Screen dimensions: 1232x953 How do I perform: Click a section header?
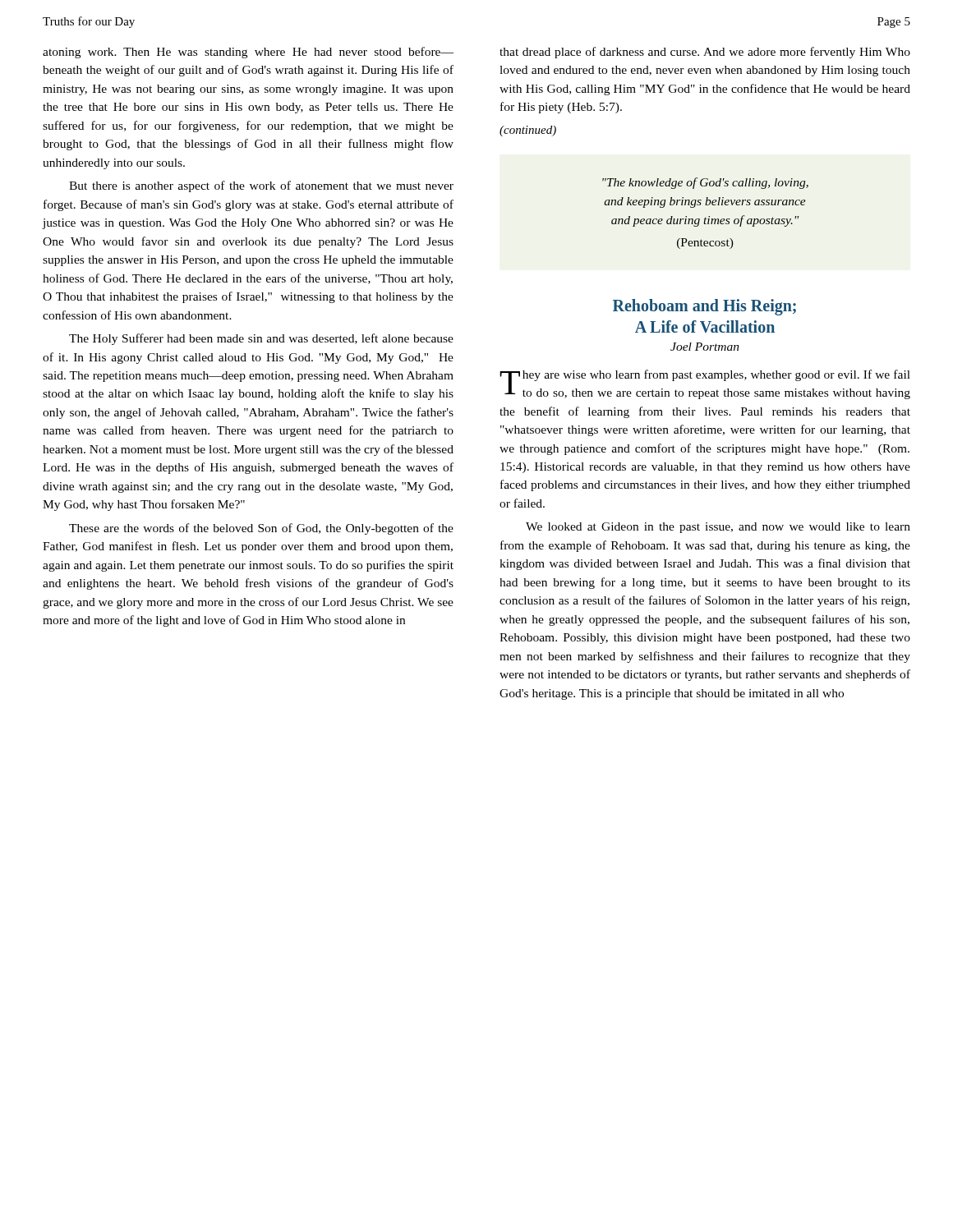click(705, 324)
